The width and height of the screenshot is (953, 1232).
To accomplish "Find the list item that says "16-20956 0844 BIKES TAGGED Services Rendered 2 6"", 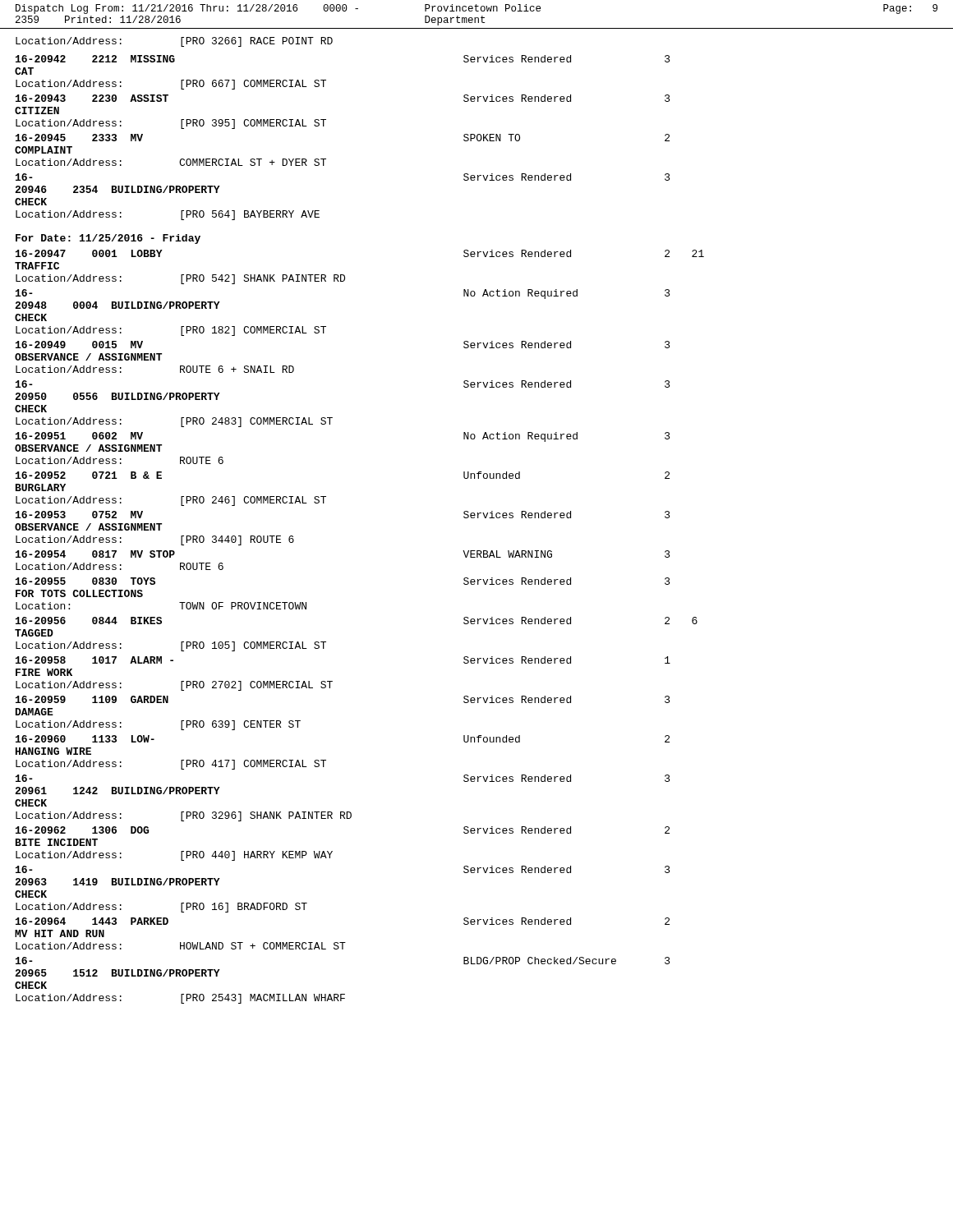I will coord(476,633).
